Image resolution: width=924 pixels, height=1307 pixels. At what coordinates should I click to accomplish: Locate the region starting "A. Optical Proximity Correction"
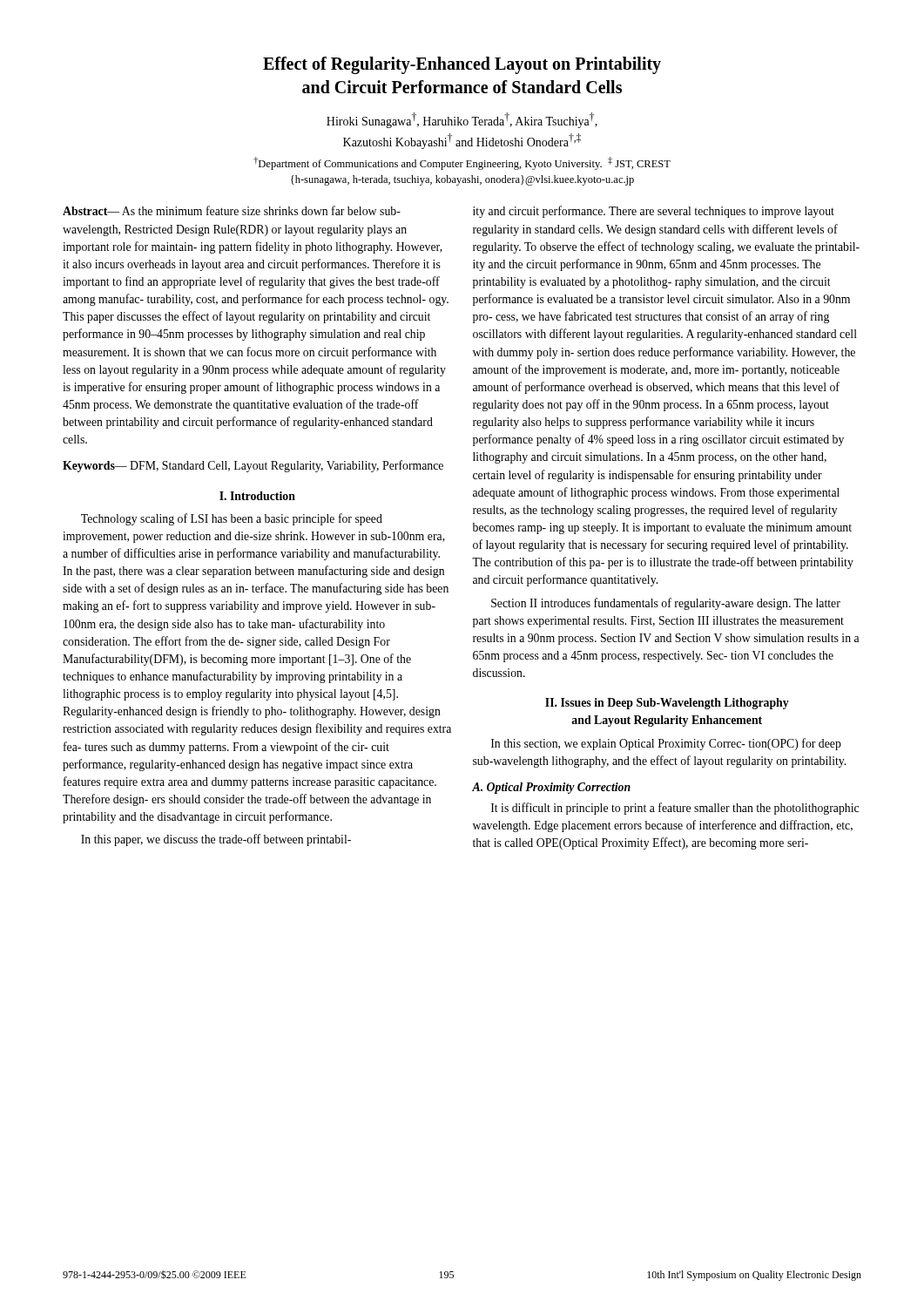pyautogui.click(x=552, y=787)
